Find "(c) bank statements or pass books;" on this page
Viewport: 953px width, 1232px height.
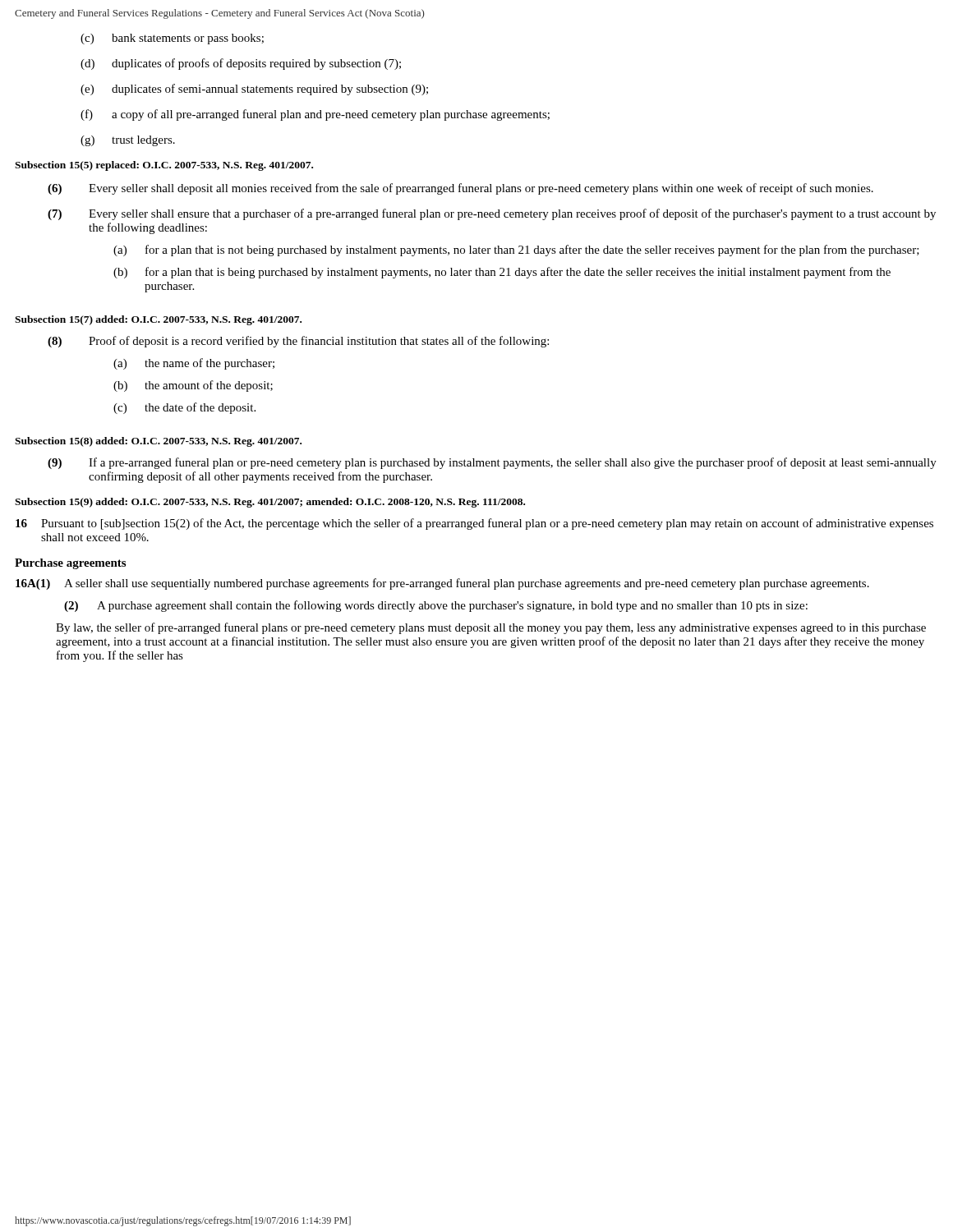pos(172,39)
